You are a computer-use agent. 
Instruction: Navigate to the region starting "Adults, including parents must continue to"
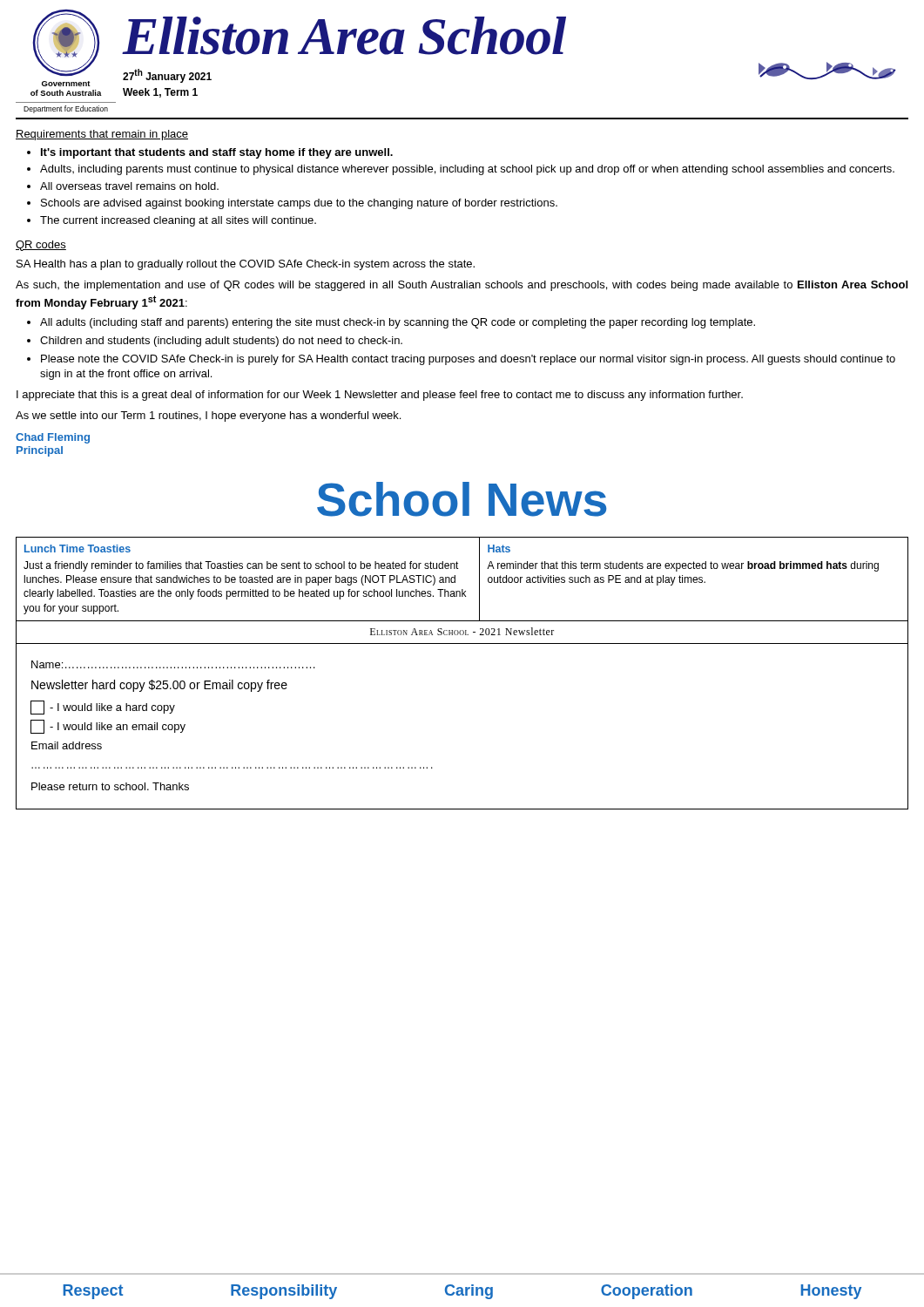(468, 169)
